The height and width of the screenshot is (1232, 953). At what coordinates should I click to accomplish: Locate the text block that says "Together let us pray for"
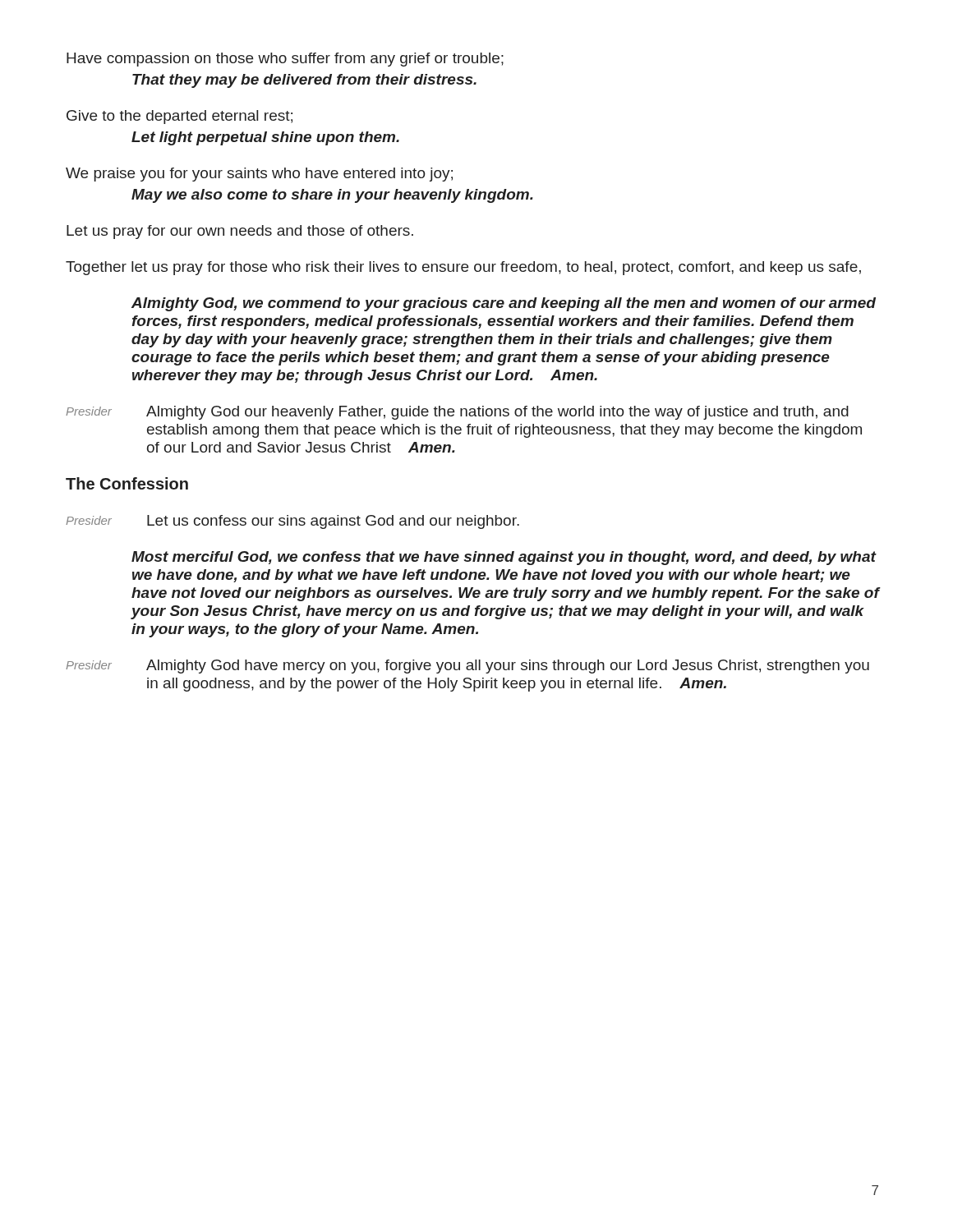tap(464, 266)
